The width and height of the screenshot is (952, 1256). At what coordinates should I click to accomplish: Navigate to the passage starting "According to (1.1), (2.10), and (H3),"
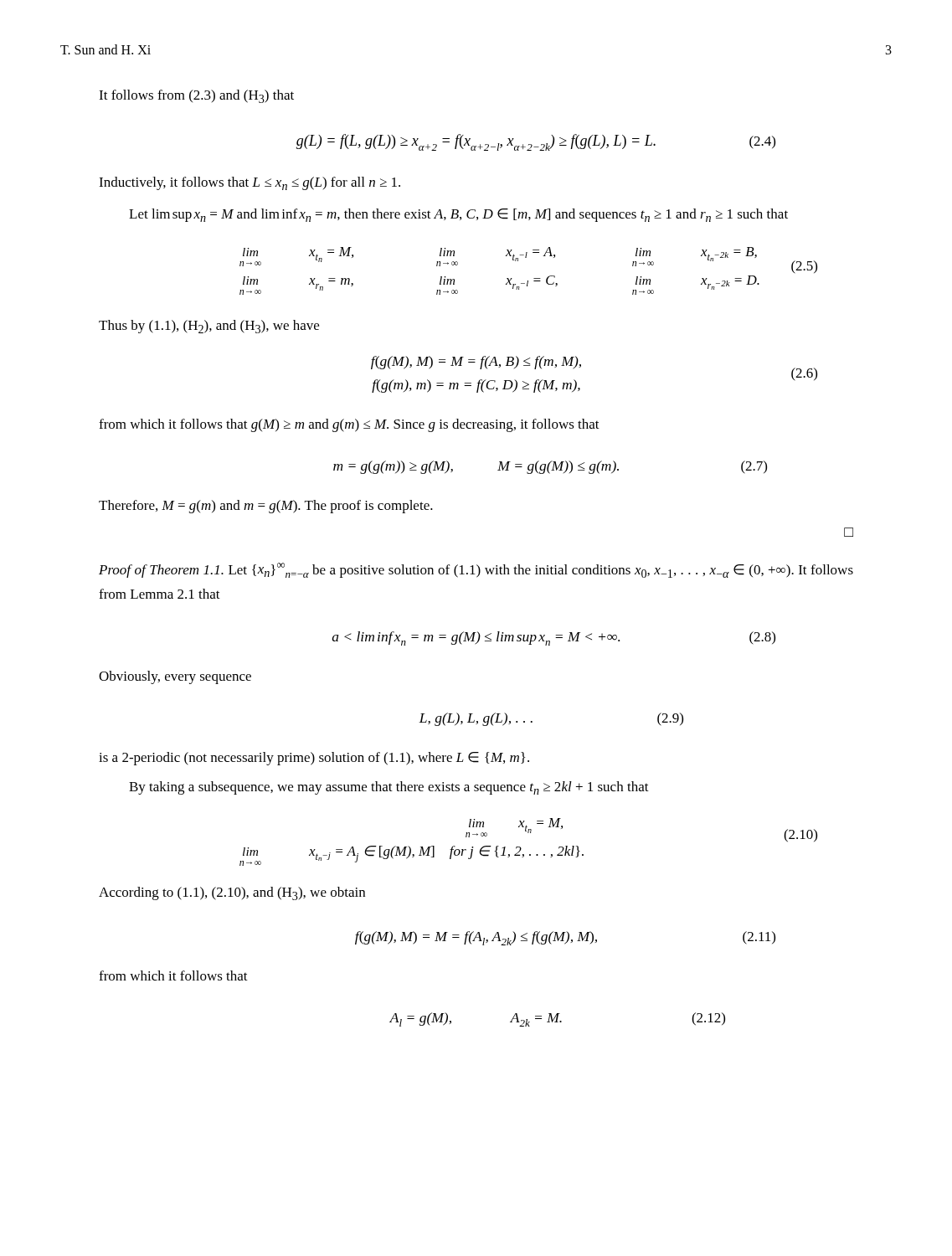232,894
